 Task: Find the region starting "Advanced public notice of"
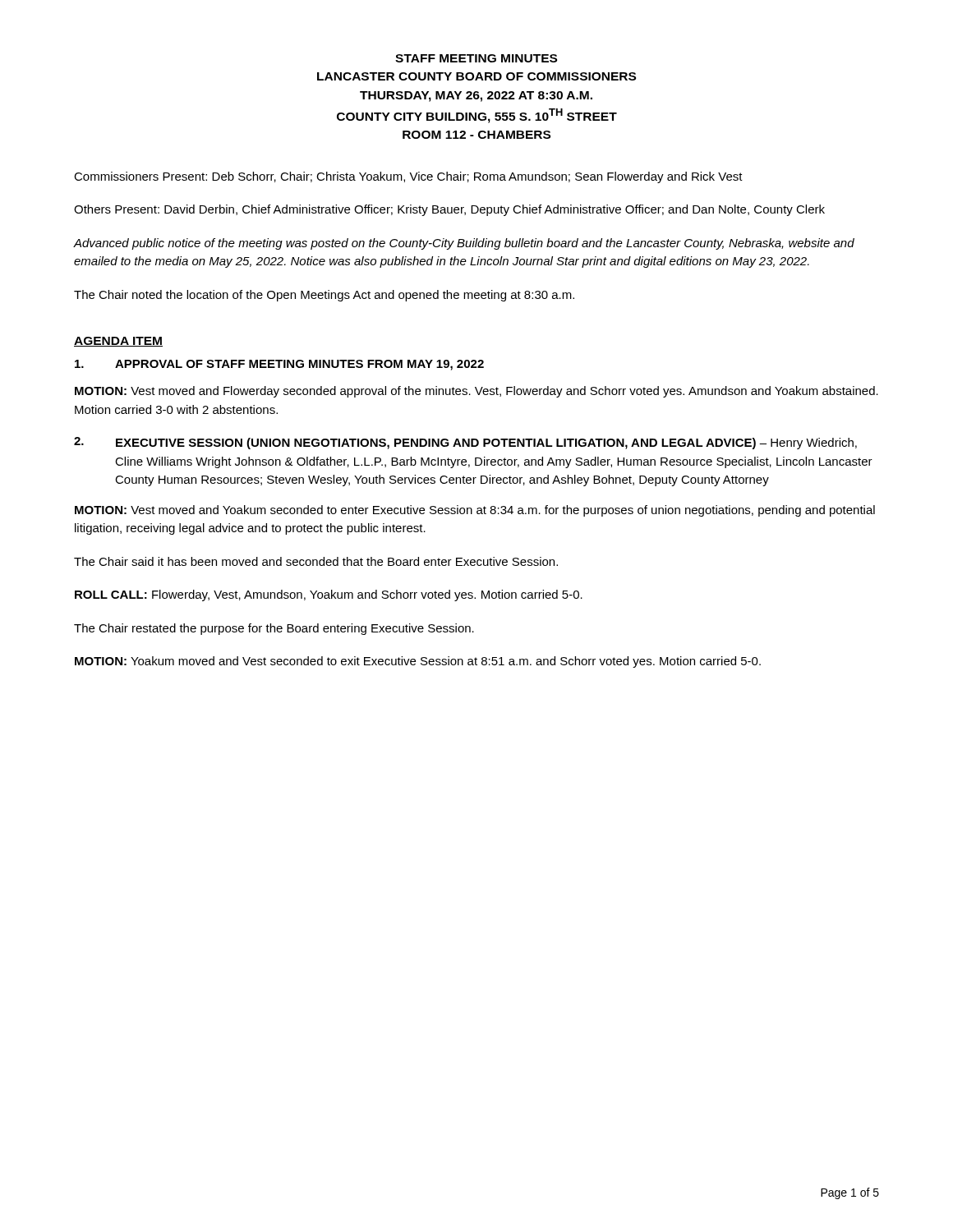pyautogui.click(x=464, y=252)
